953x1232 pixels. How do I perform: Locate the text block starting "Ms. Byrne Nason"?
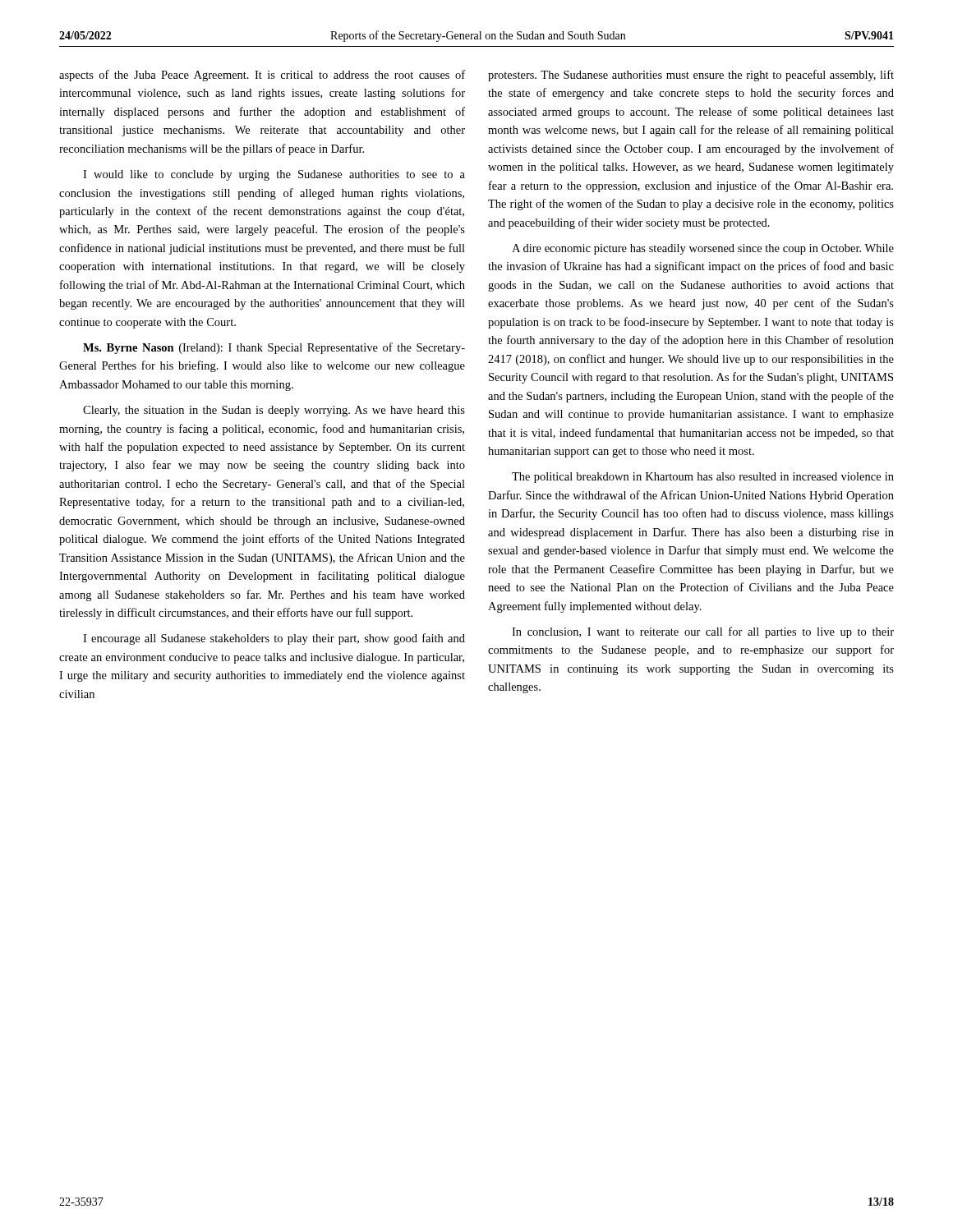[262, 366]
